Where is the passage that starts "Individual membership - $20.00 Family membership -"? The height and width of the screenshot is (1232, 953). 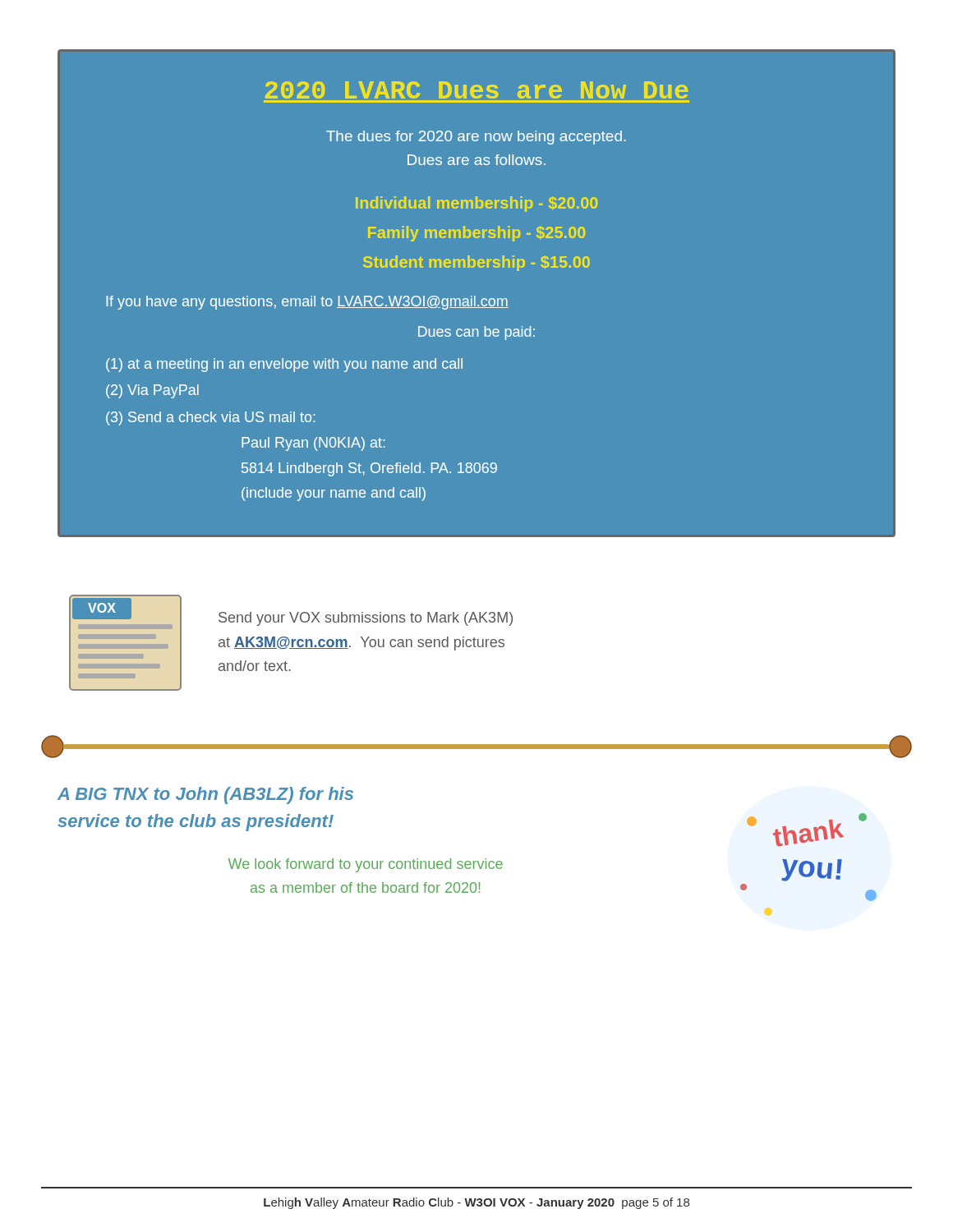pos(476,232)
